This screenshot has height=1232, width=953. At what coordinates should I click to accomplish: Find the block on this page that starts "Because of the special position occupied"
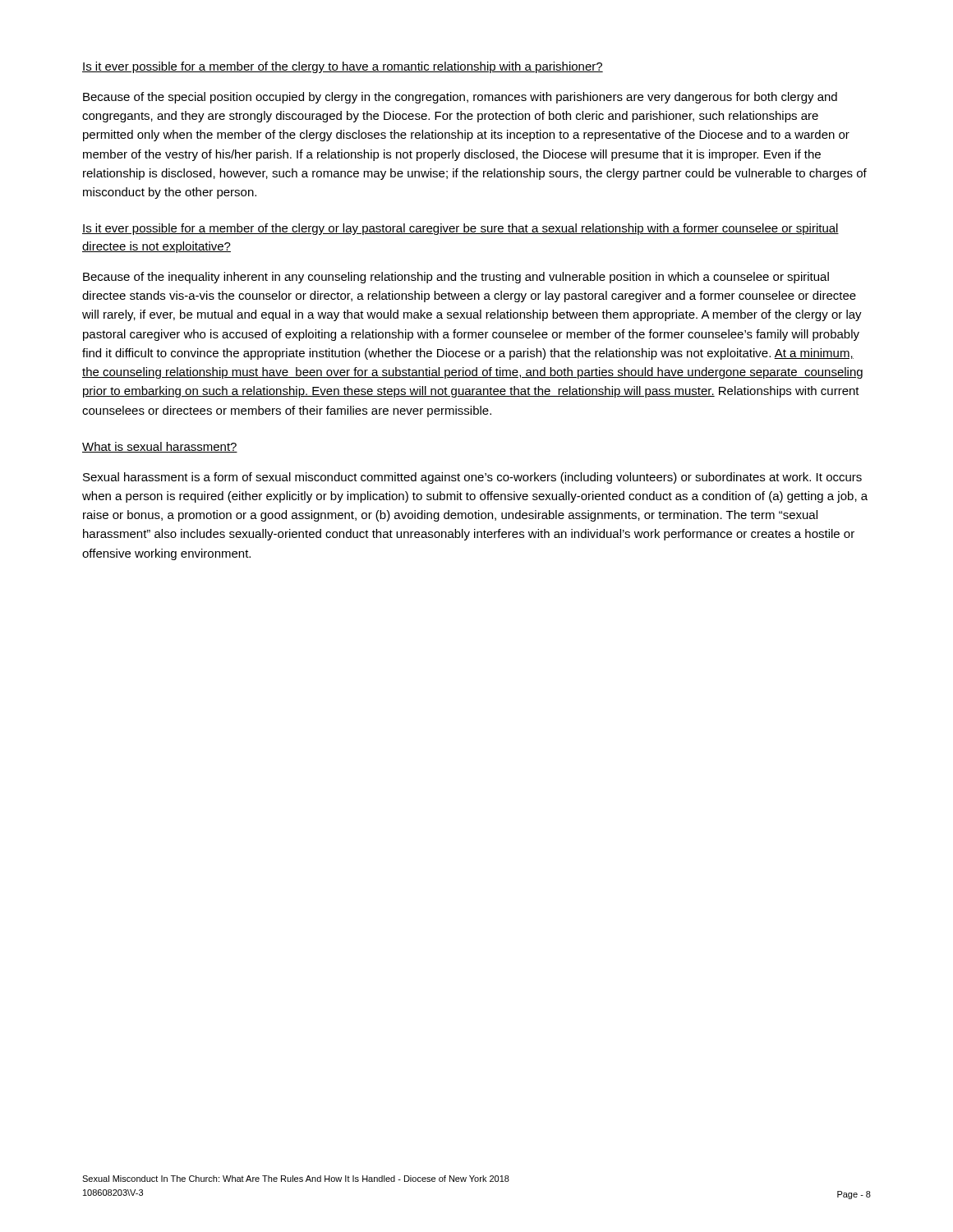coord(474,144)
